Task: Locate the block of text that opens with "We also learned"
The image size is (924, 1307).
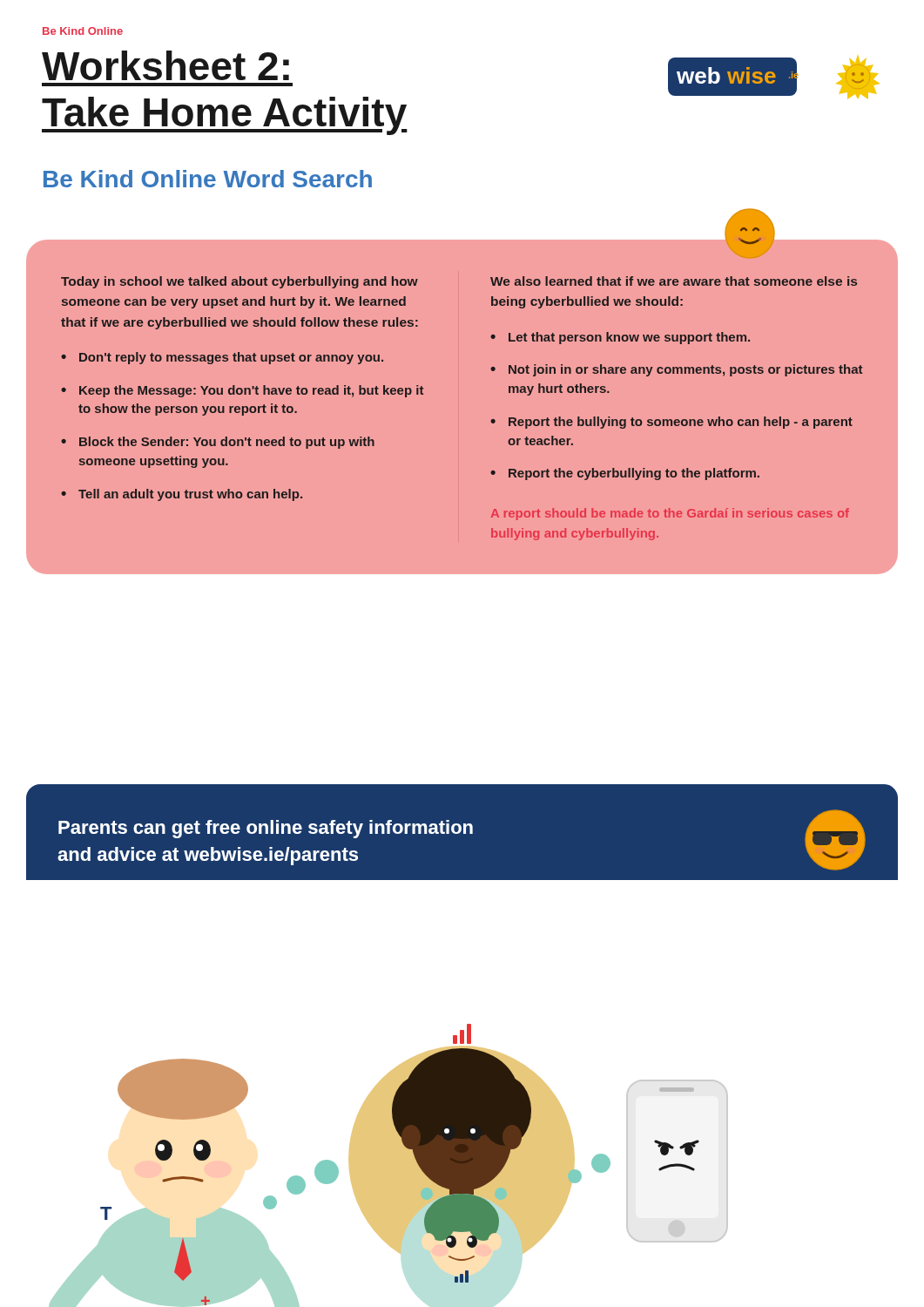Action: point(674,291)
